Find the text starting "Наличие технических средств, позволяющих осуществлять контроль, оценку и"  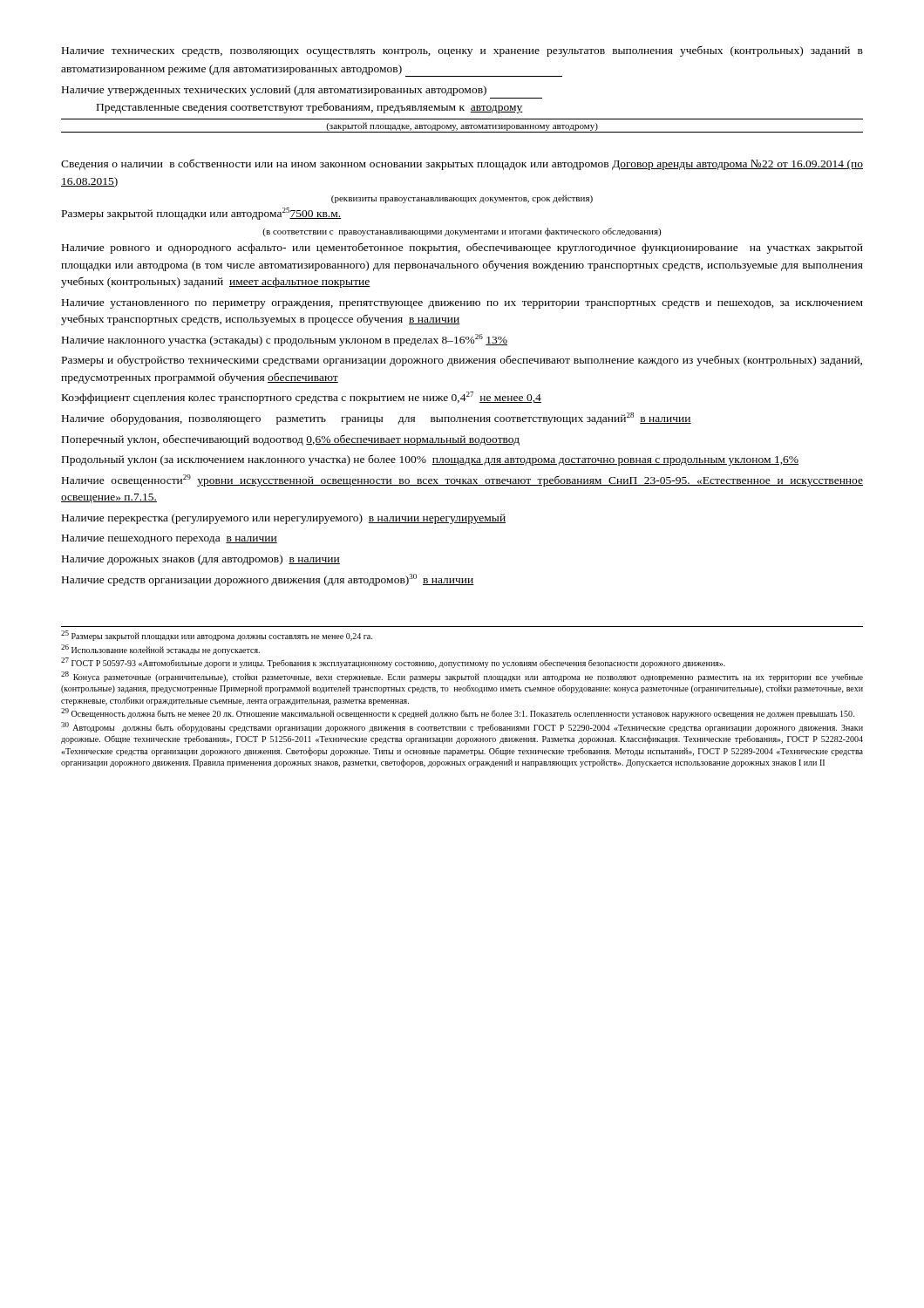click(x=462, y=60)
